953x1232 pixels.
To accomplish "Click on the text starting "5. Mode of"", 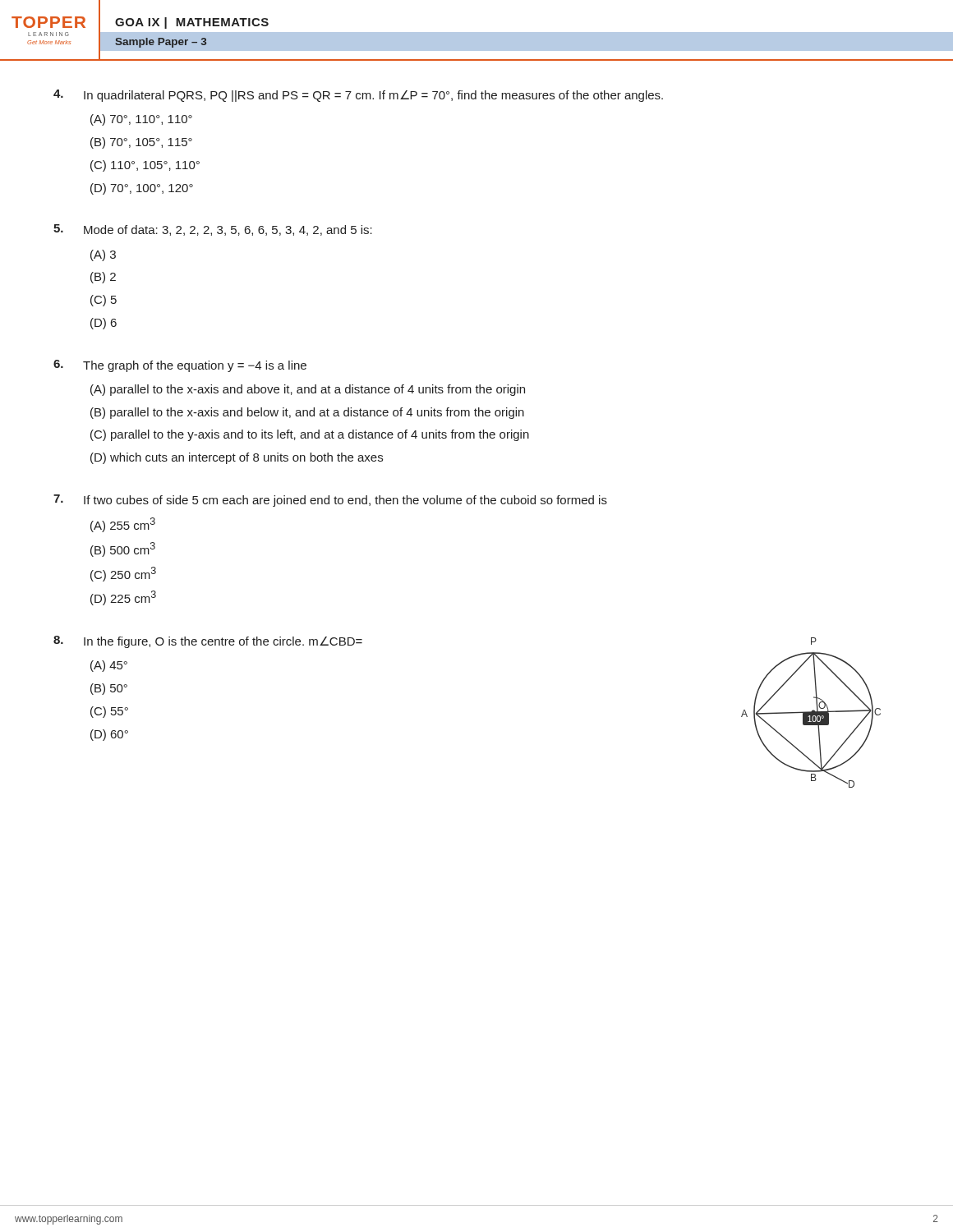I will (x=213, y=230).
